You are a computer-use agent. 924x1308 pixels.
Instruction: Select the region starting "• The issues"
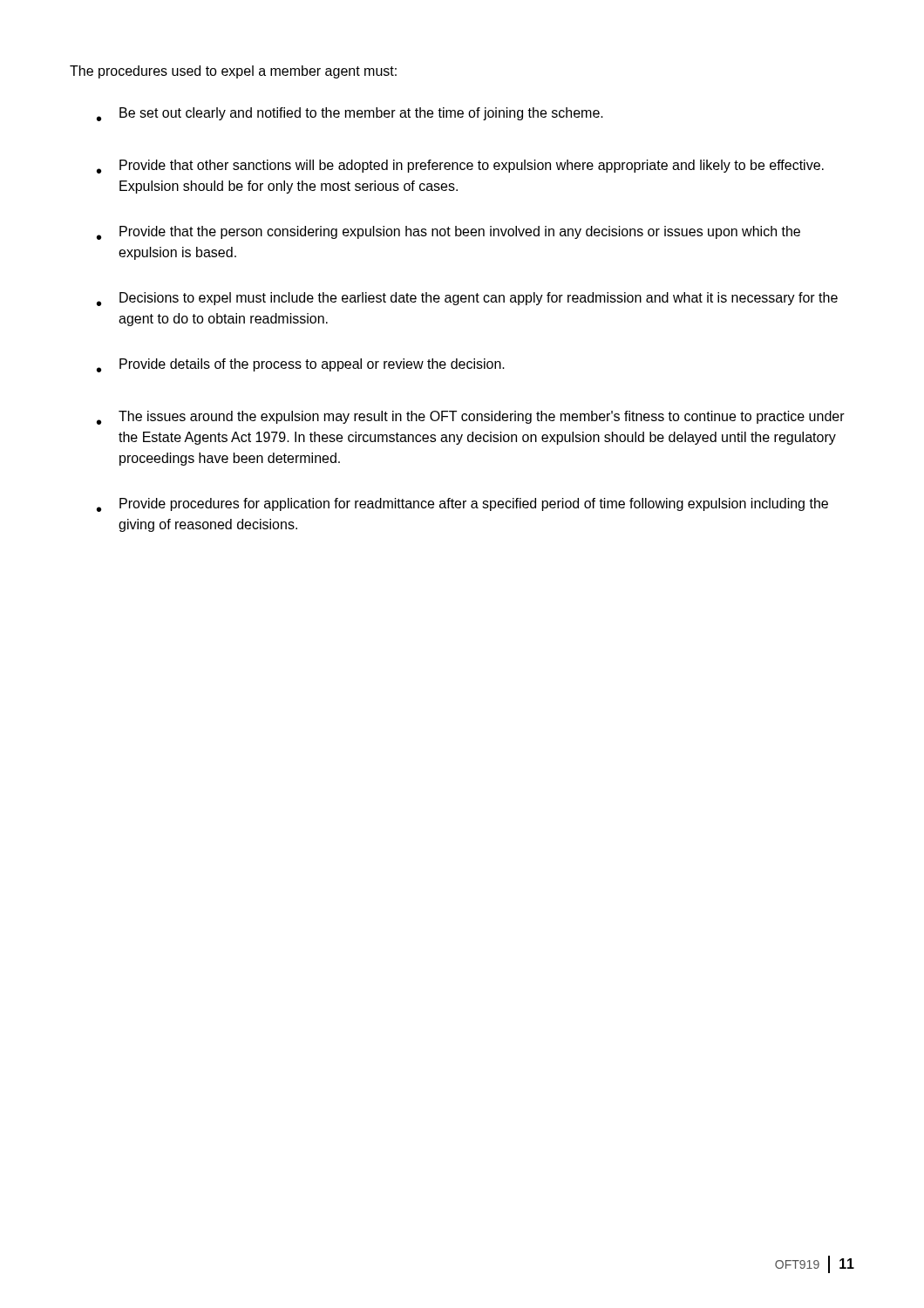(x=475, y=438)
